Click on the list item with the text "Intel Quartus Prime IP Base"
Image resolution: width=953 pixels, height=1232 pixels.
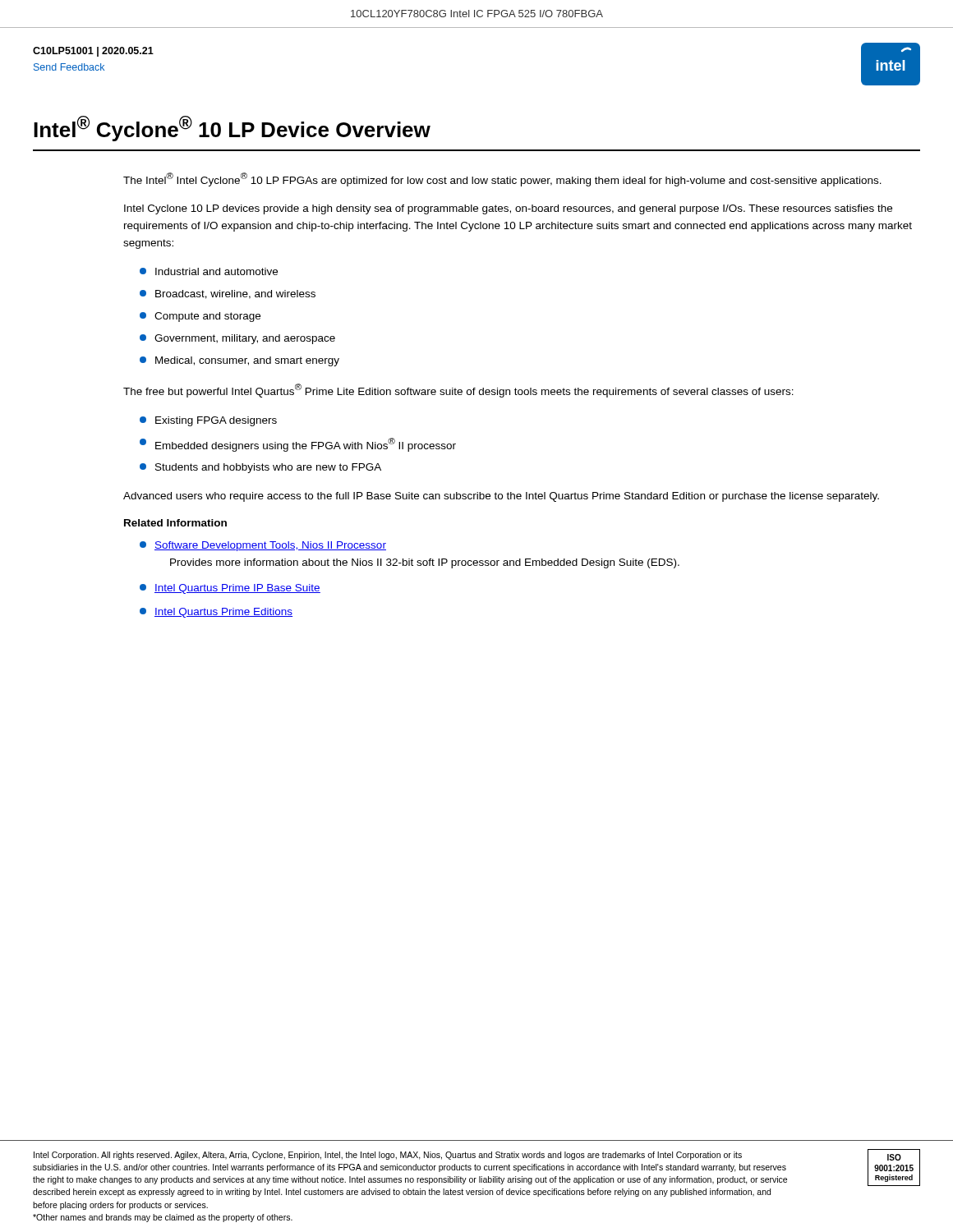[x=230, y=588]
